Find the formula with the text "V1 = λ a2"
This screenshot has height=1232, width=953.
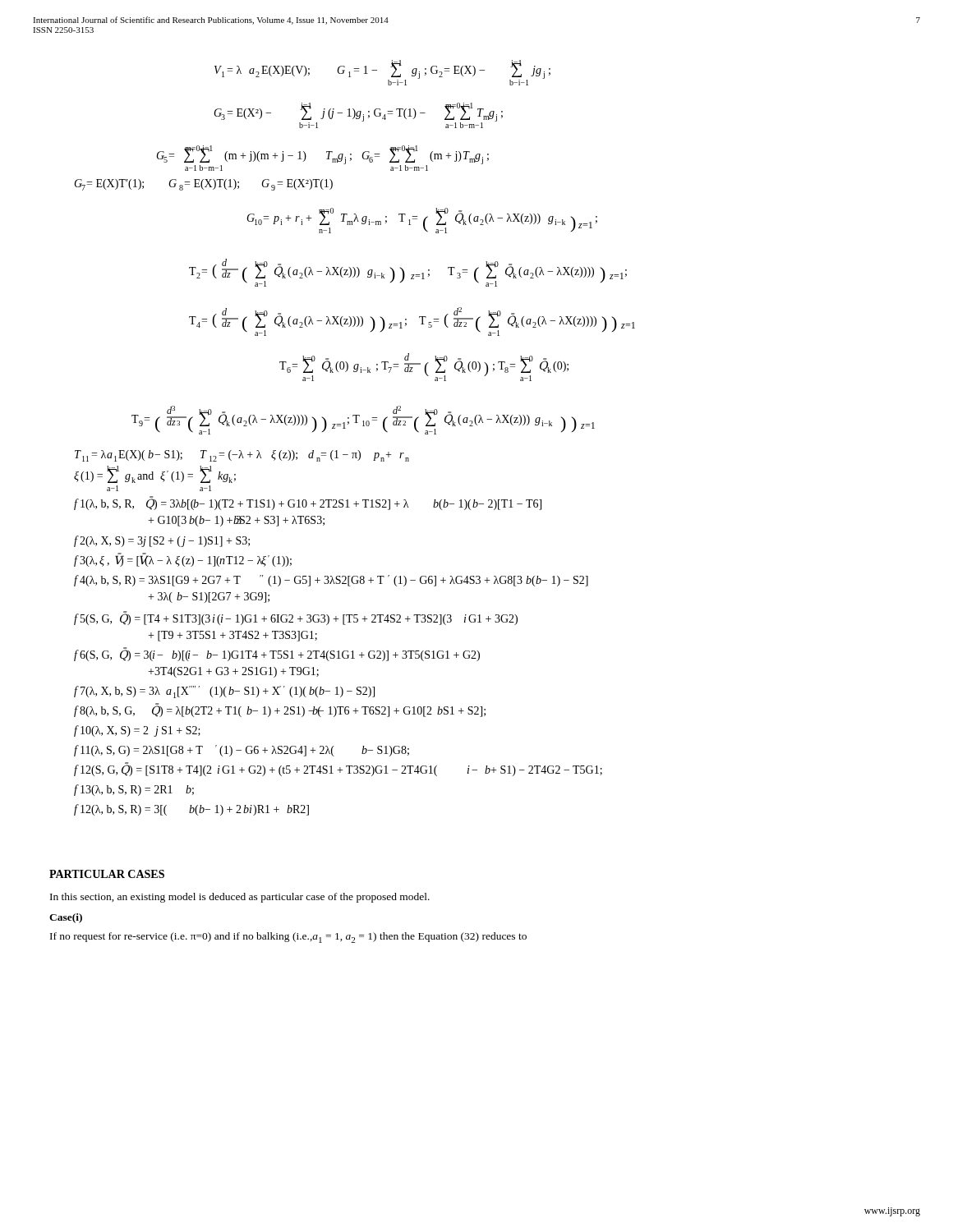274,73
